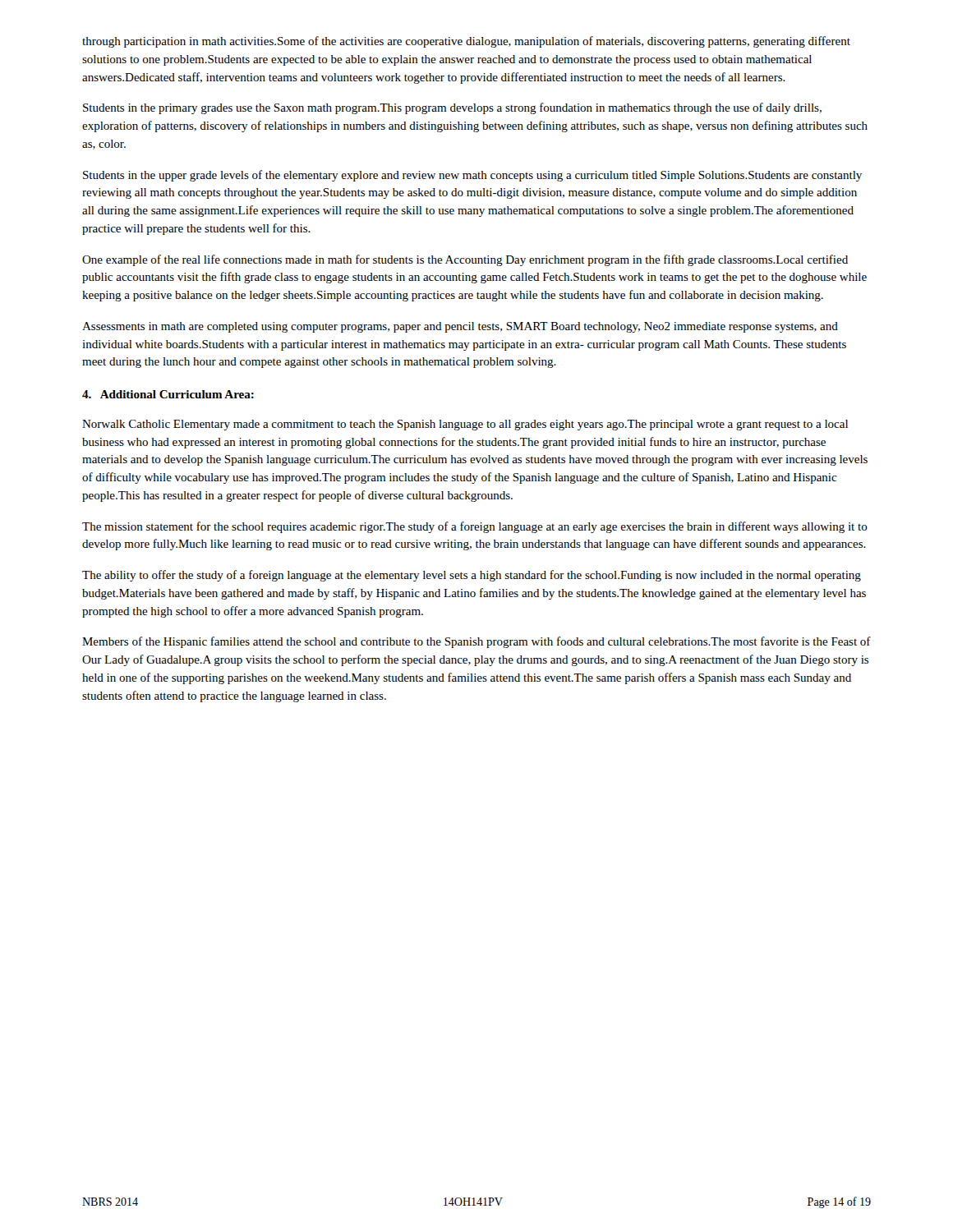Screen dimensions: 1232x953
Task: Locate the block of text that opens with "Norwalk Catholic Elementary made a commitment"
Action: click(476, 460)
